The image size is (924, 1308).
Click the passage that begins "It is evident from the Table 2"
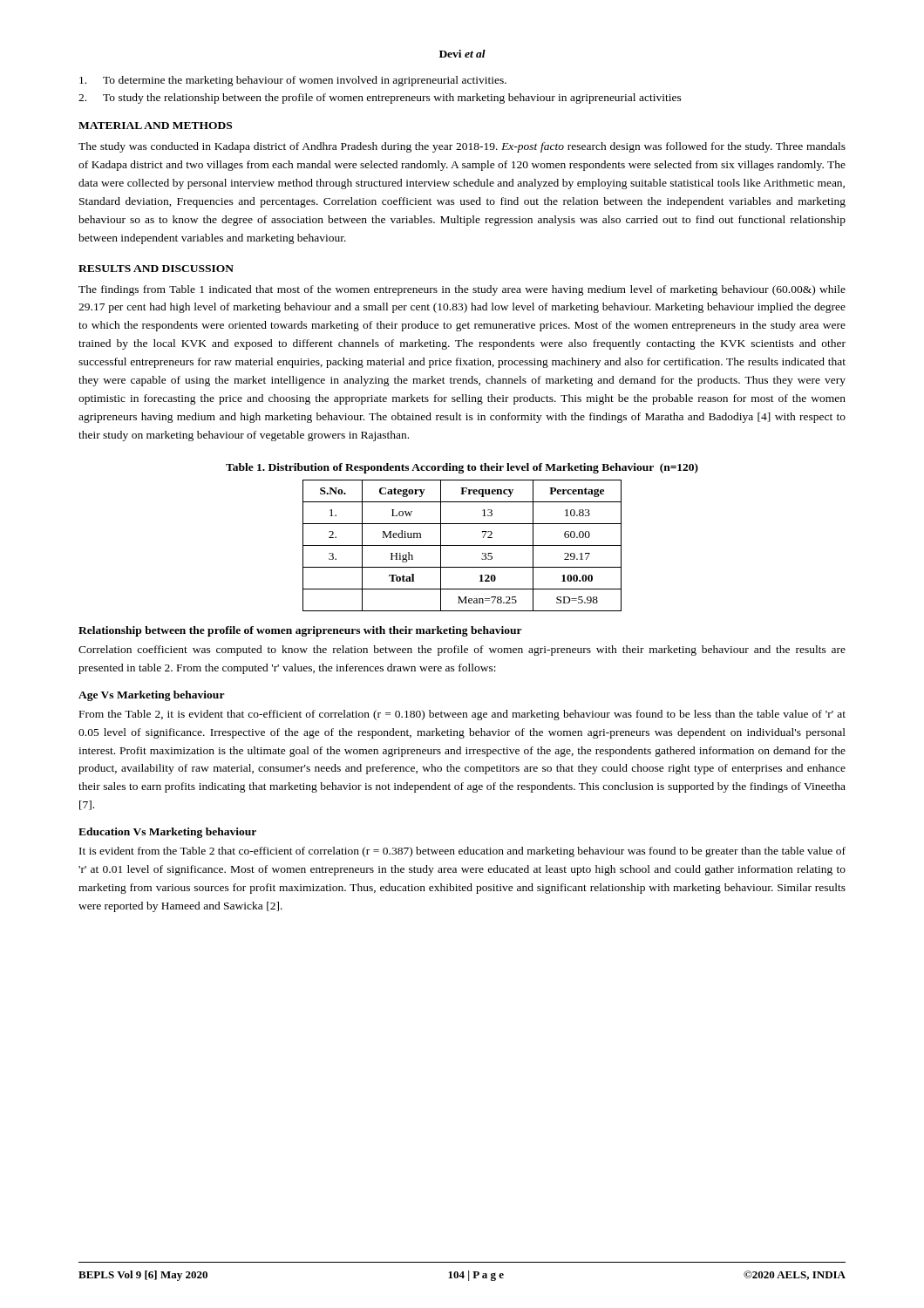pos(462,878)
